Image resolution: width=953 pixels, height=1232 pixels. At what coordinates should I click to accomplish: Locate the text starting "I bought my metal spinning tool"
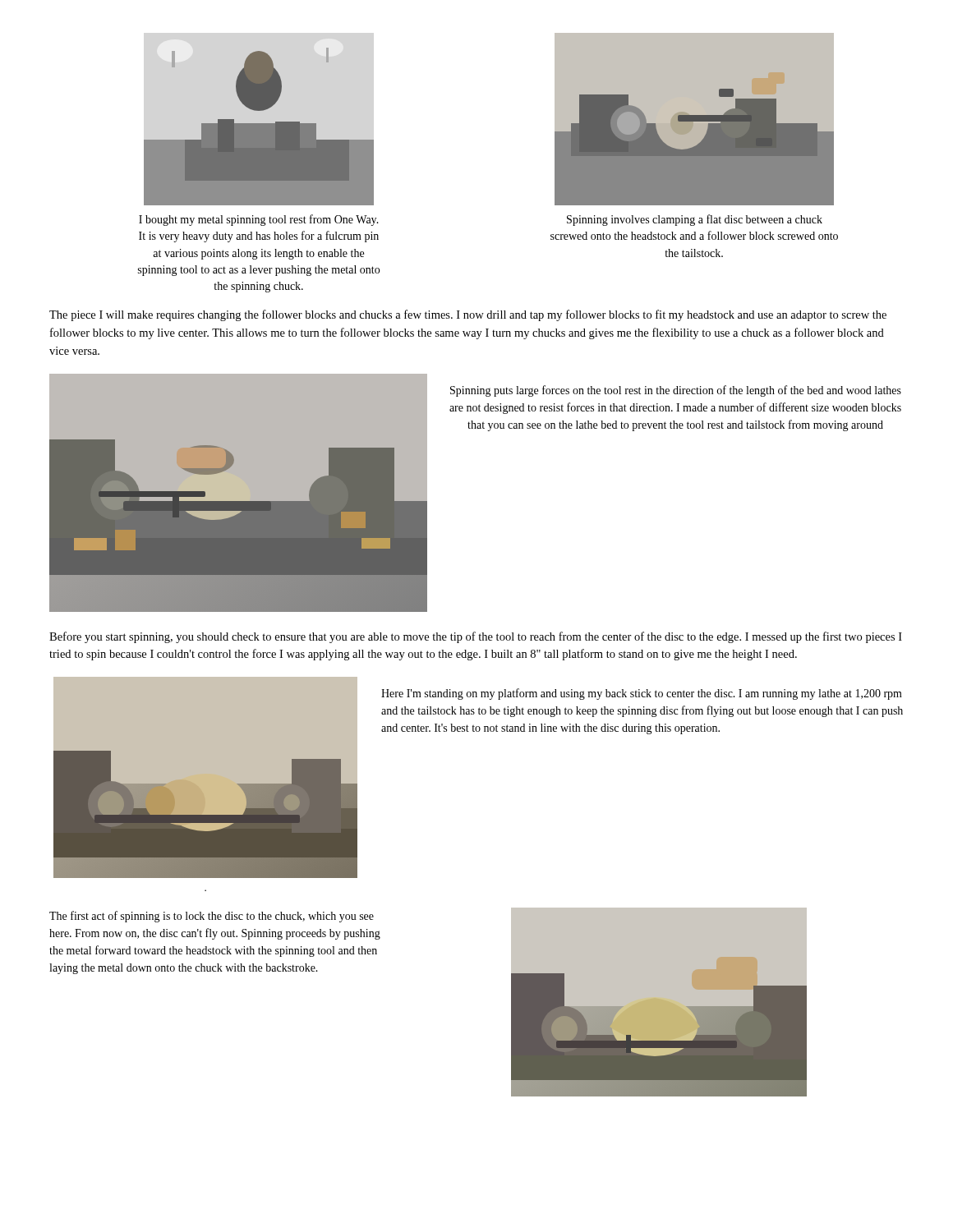click(x=259, y=253)
